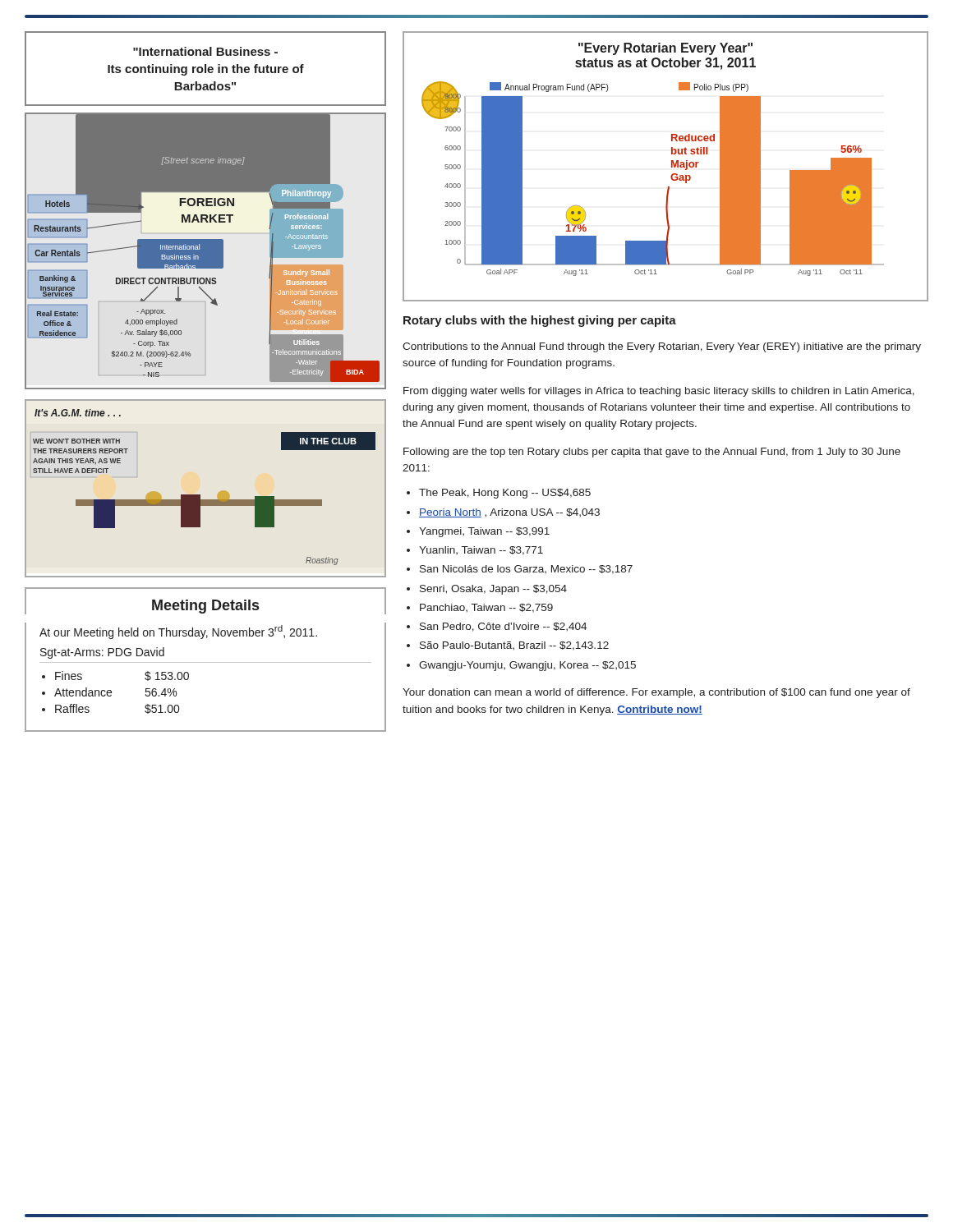
Task: Navigate to the text starting "Fines$ 153.00"
Action: tap(66, 675)
